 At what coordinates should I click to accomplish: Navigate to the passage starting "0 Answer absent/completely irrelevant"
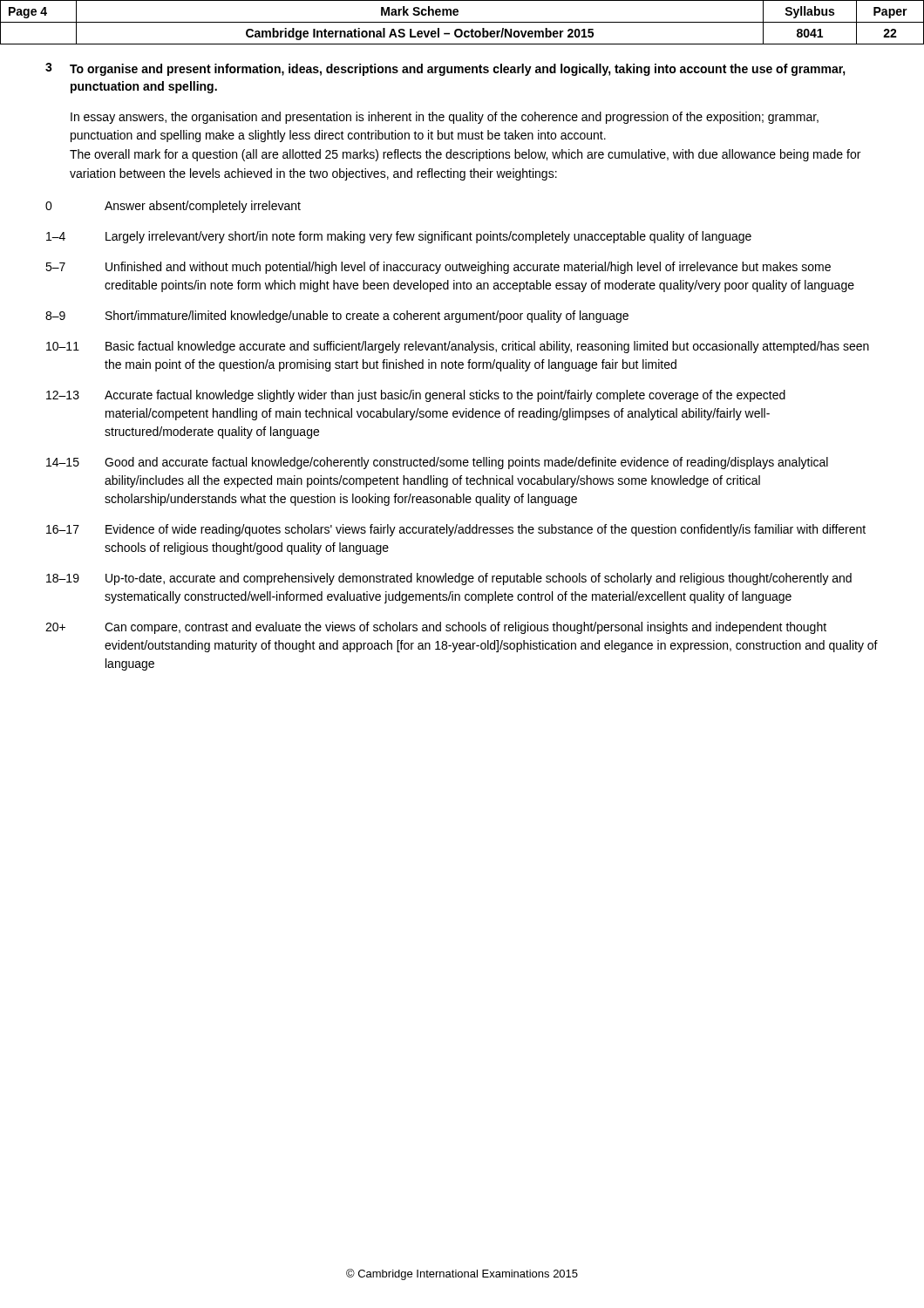173,207
